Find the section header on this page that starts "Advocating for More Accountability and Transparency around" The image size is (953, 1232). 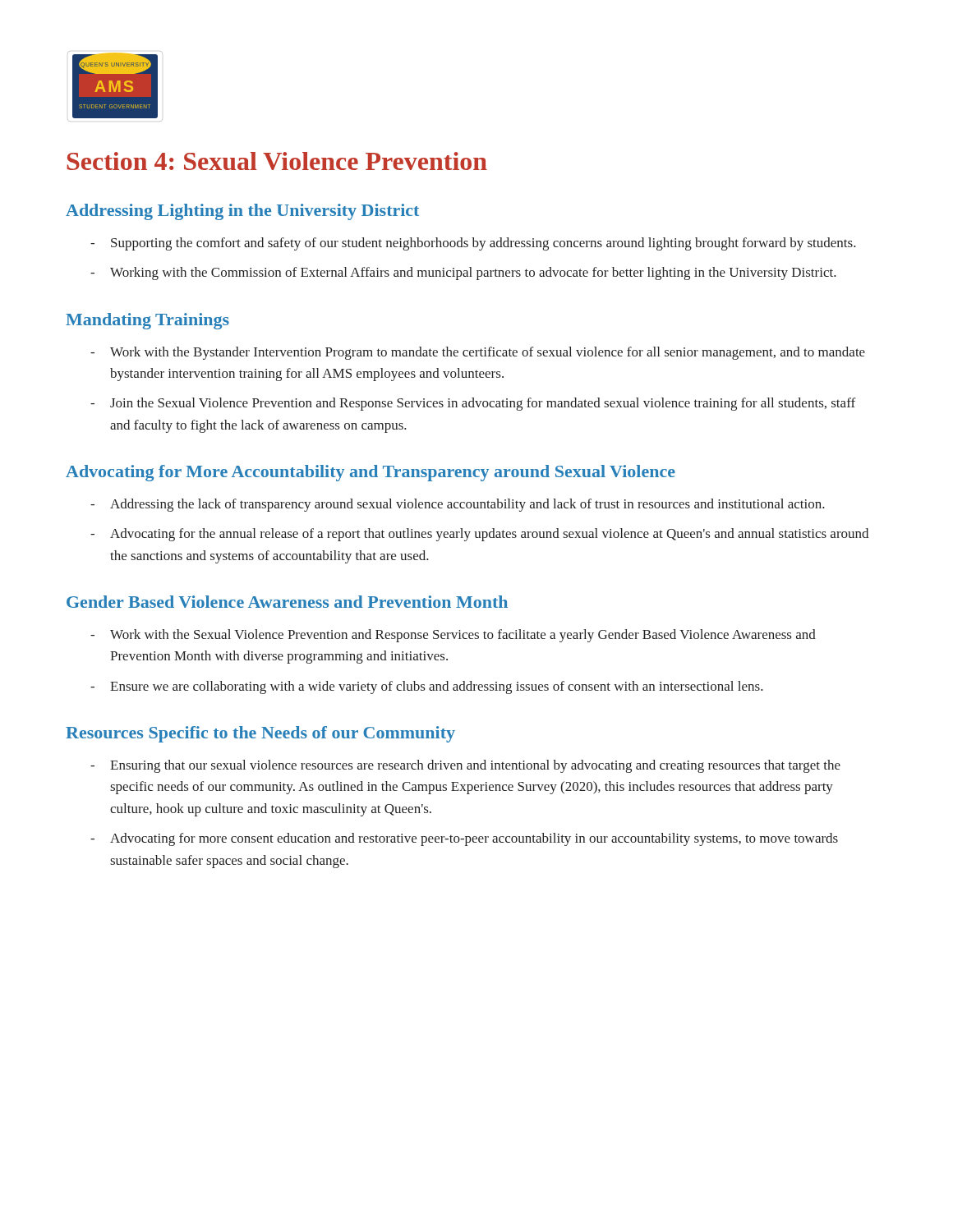tap(468, 471)
